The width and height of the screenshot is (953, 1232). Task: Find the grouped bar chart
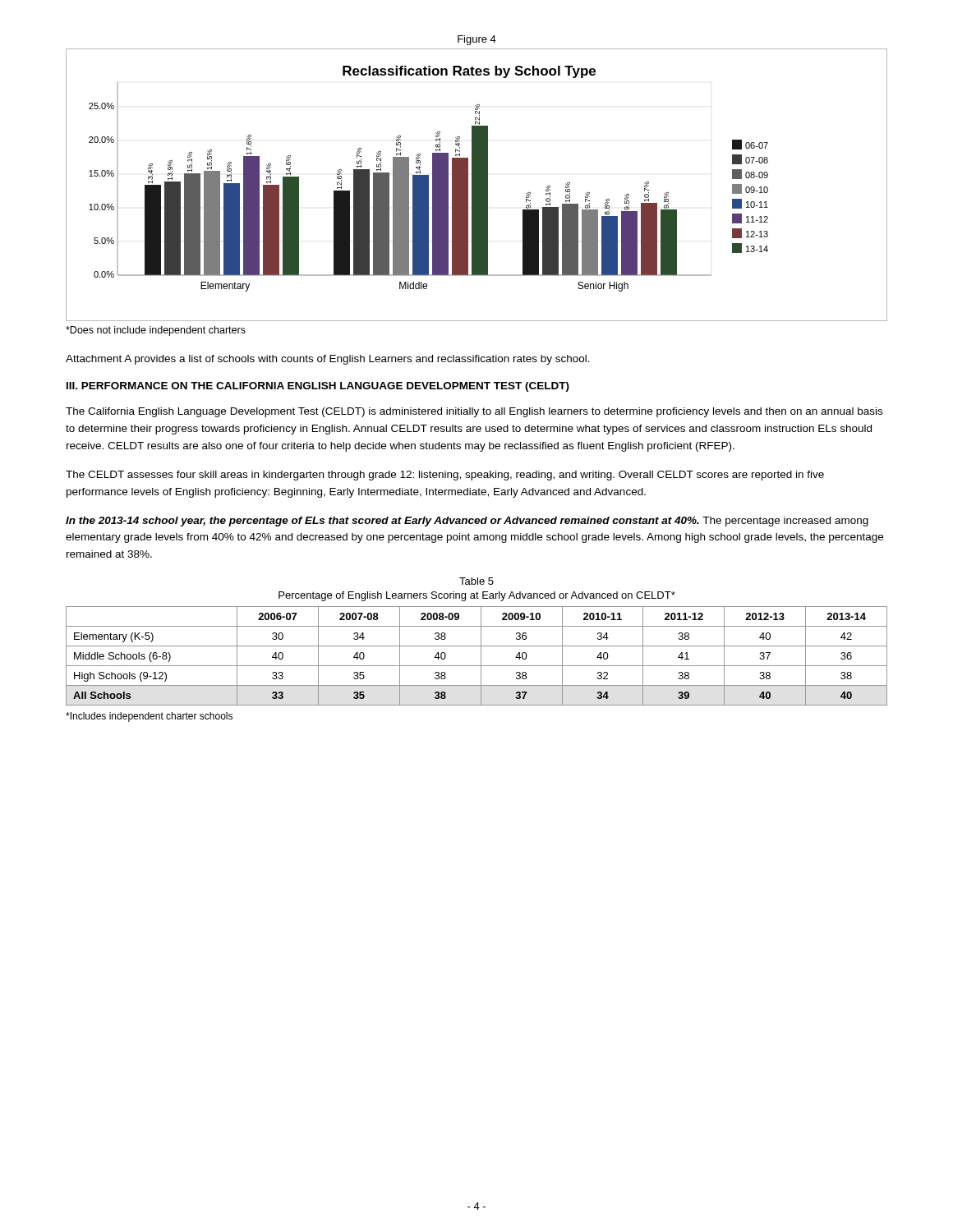[x=476, y=185]
